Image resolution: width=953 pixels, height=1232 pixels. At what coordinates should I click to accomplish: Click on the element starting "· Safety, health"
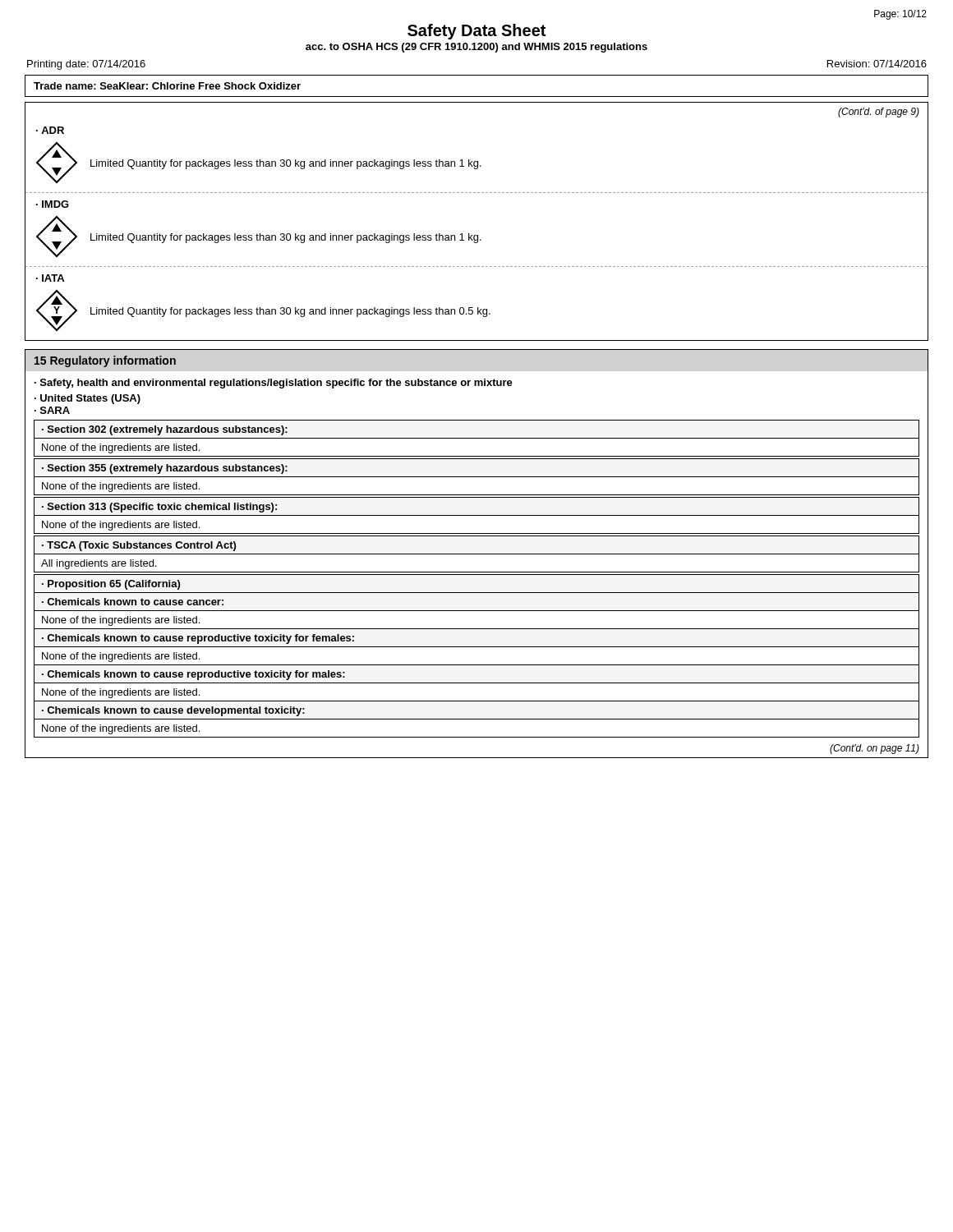coord(273,382)
